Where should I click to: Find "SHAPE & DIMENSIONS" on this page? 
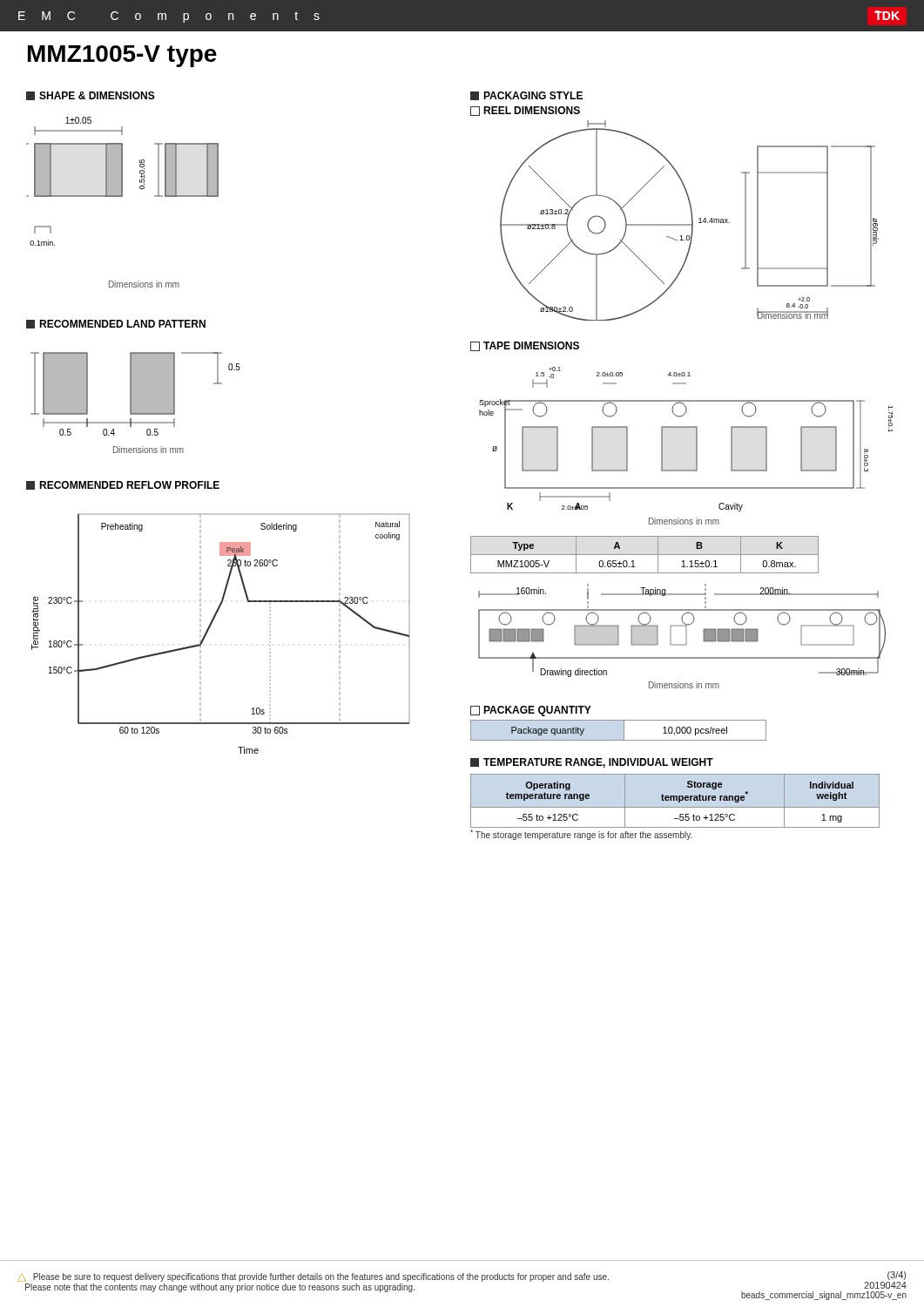(x=90, y=96)
